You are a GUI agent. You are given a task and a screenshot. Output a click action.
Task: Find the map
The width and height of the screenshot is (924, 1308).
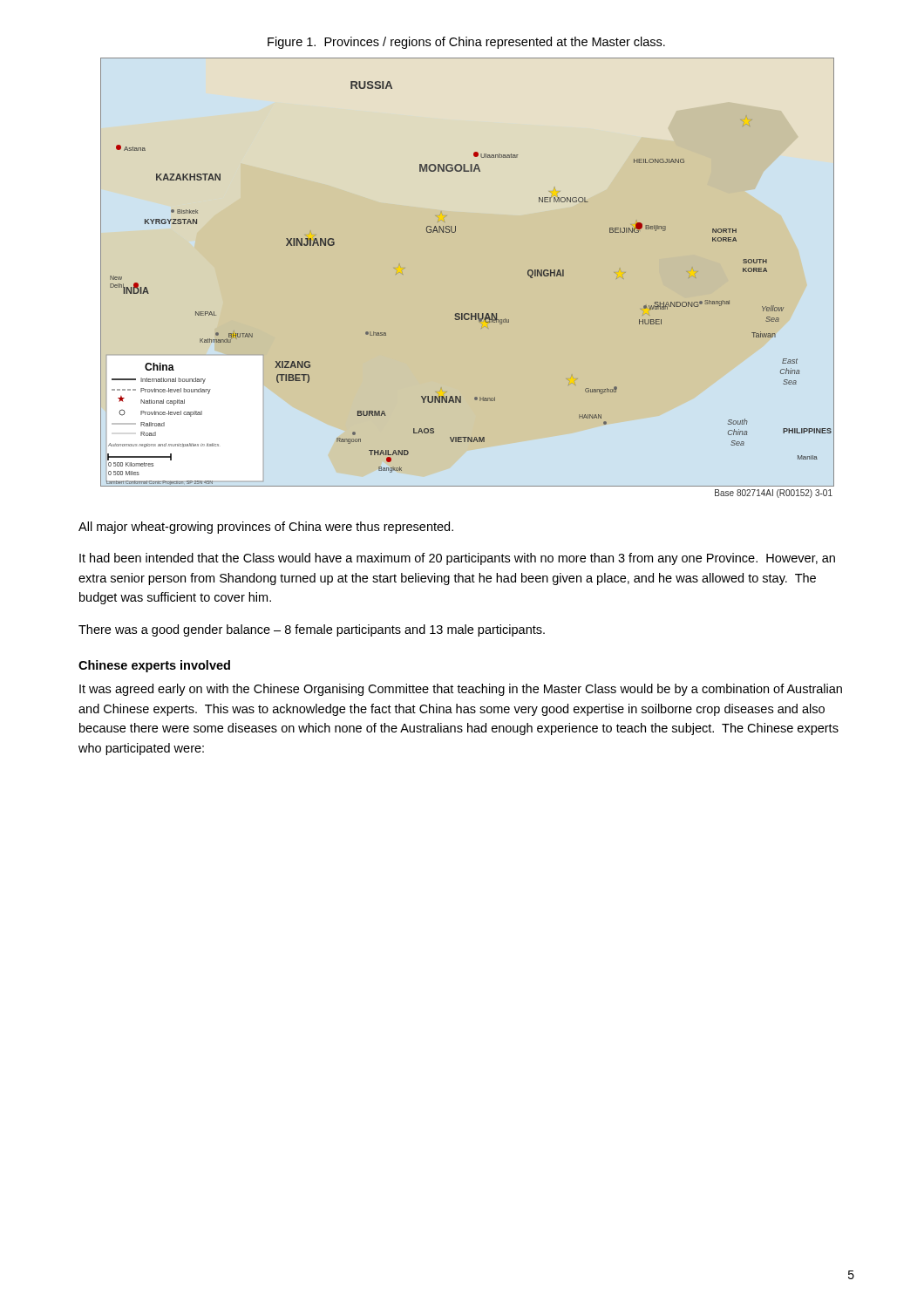(x=466, y=278)
